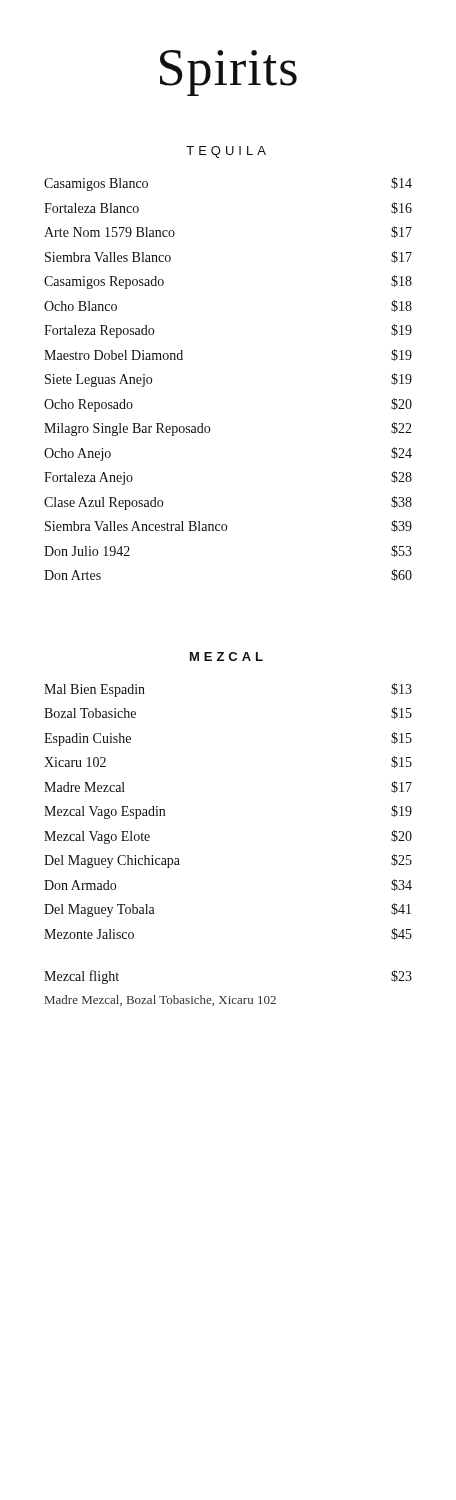
Task: Locate the text "Arte Nom 1579 Blanco $17"
Action: point(108,232)
